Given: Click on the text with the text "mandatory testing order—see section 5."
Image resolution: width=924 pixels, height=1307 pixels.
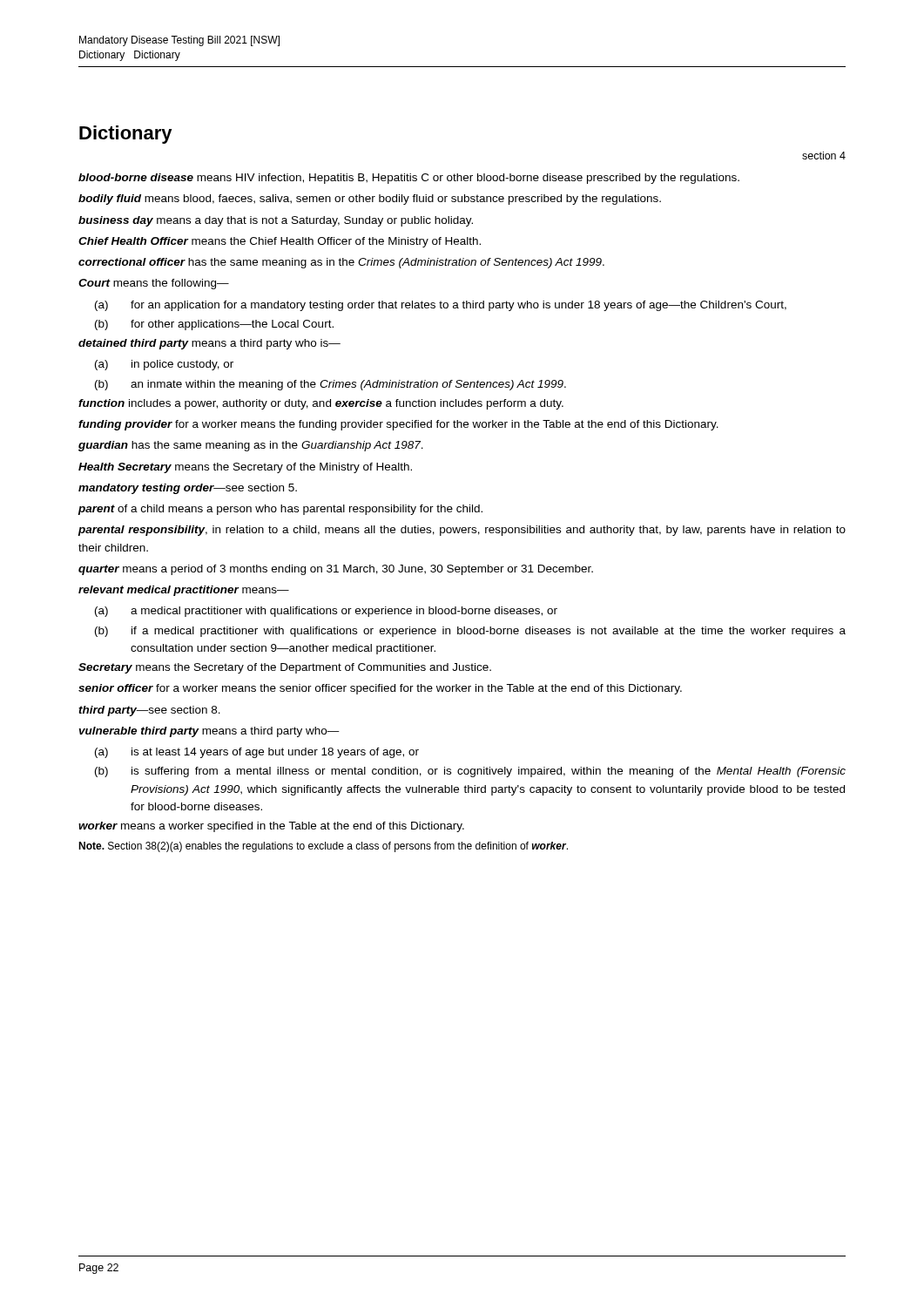Looking at the screenshot, I should click(x=188, y=487).
